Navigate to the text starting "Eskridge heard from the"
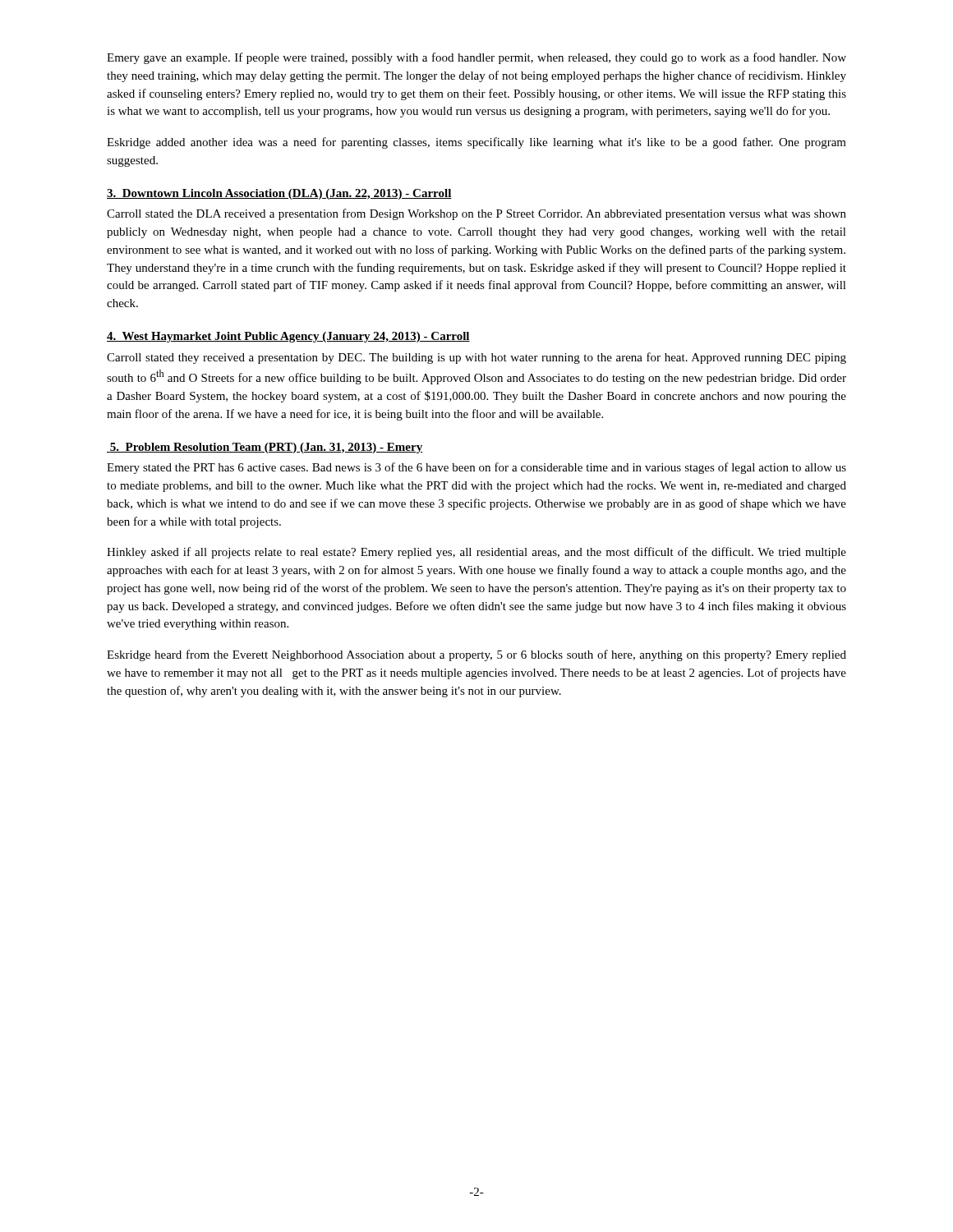This screenshot has width=953, height=1232. [476, 672]
